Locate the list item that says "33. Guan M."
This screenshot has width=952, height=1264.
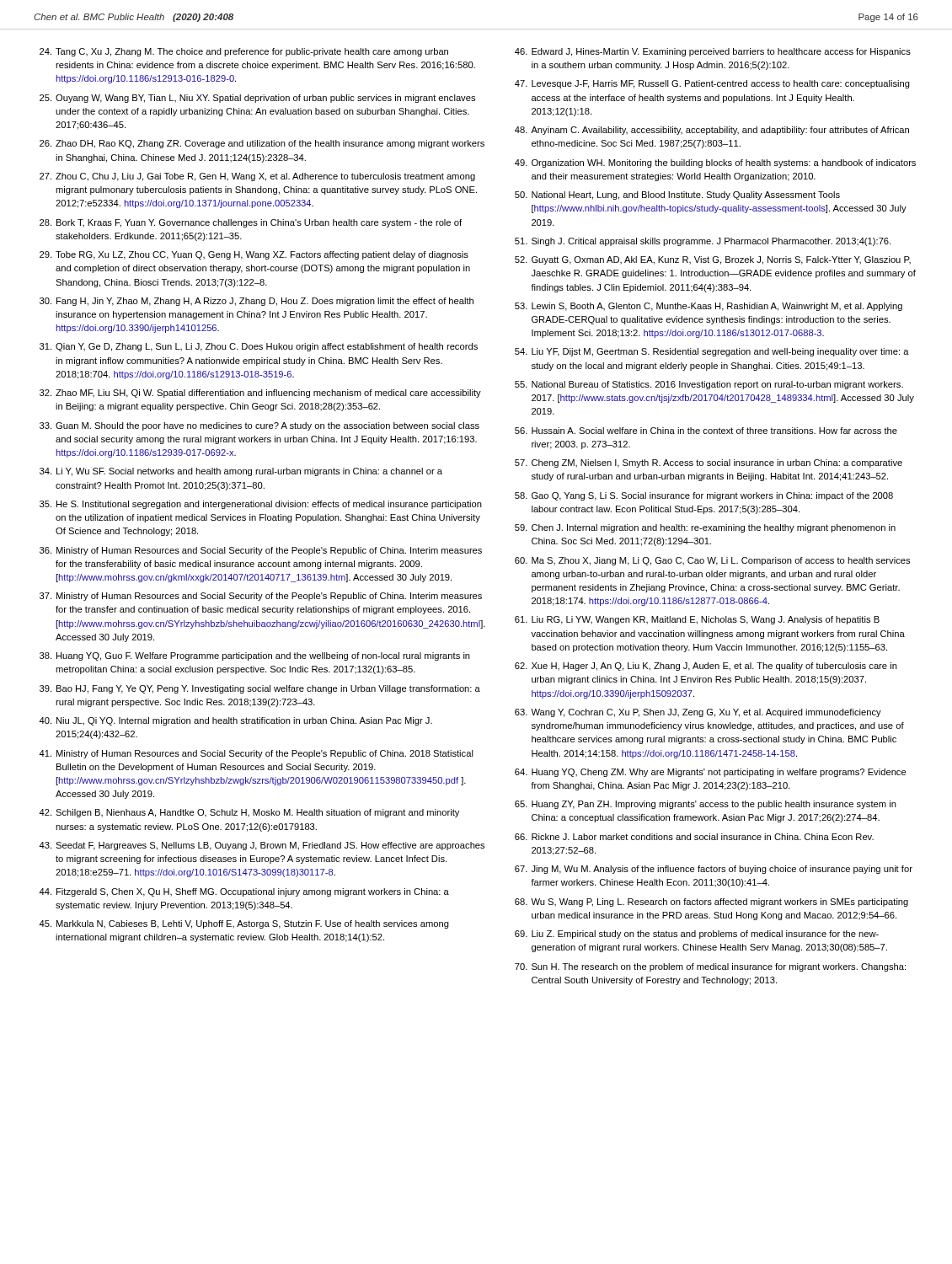tap(260, 439)
